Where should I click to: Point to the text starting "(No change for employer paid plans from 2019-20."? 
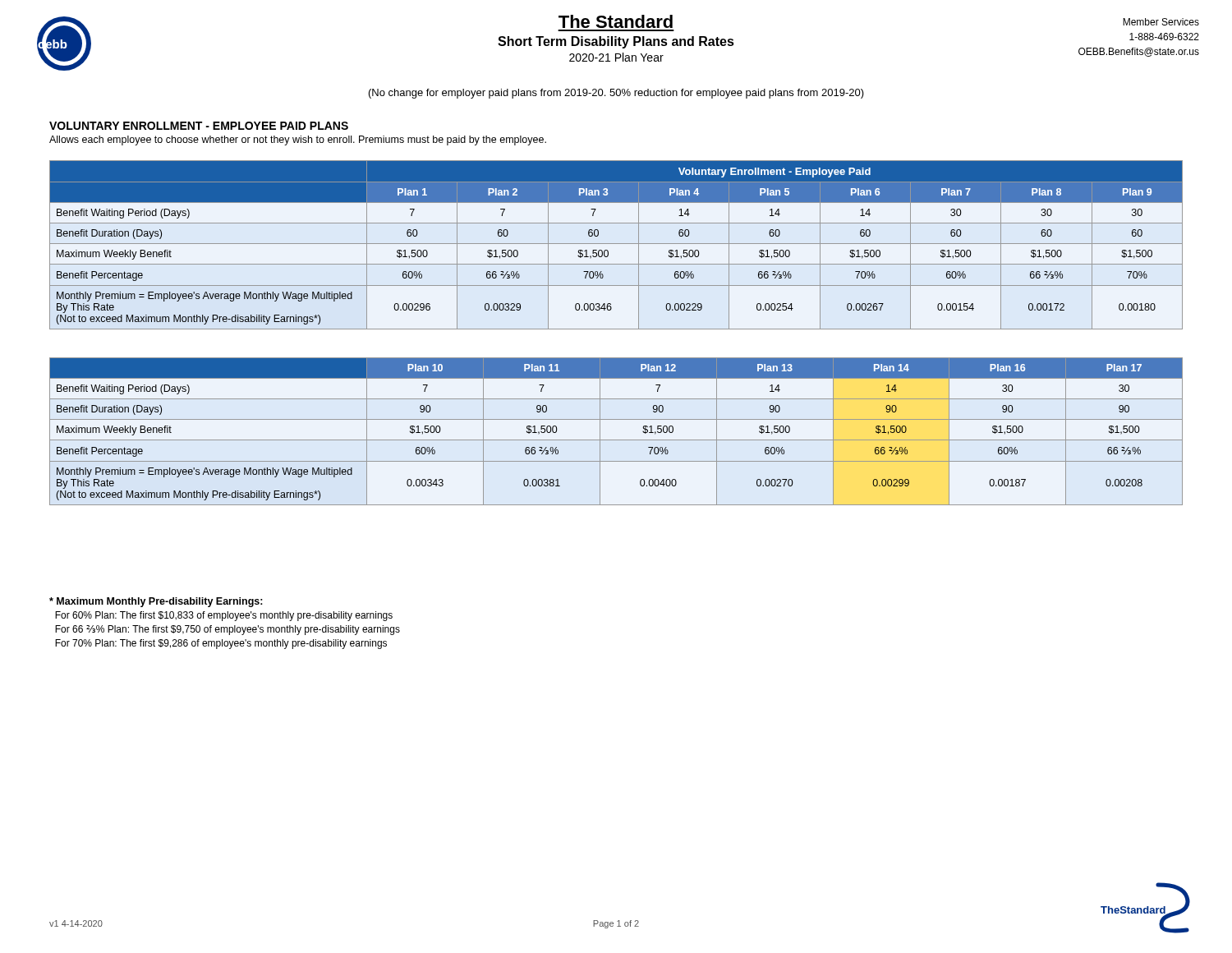[616, 92]
